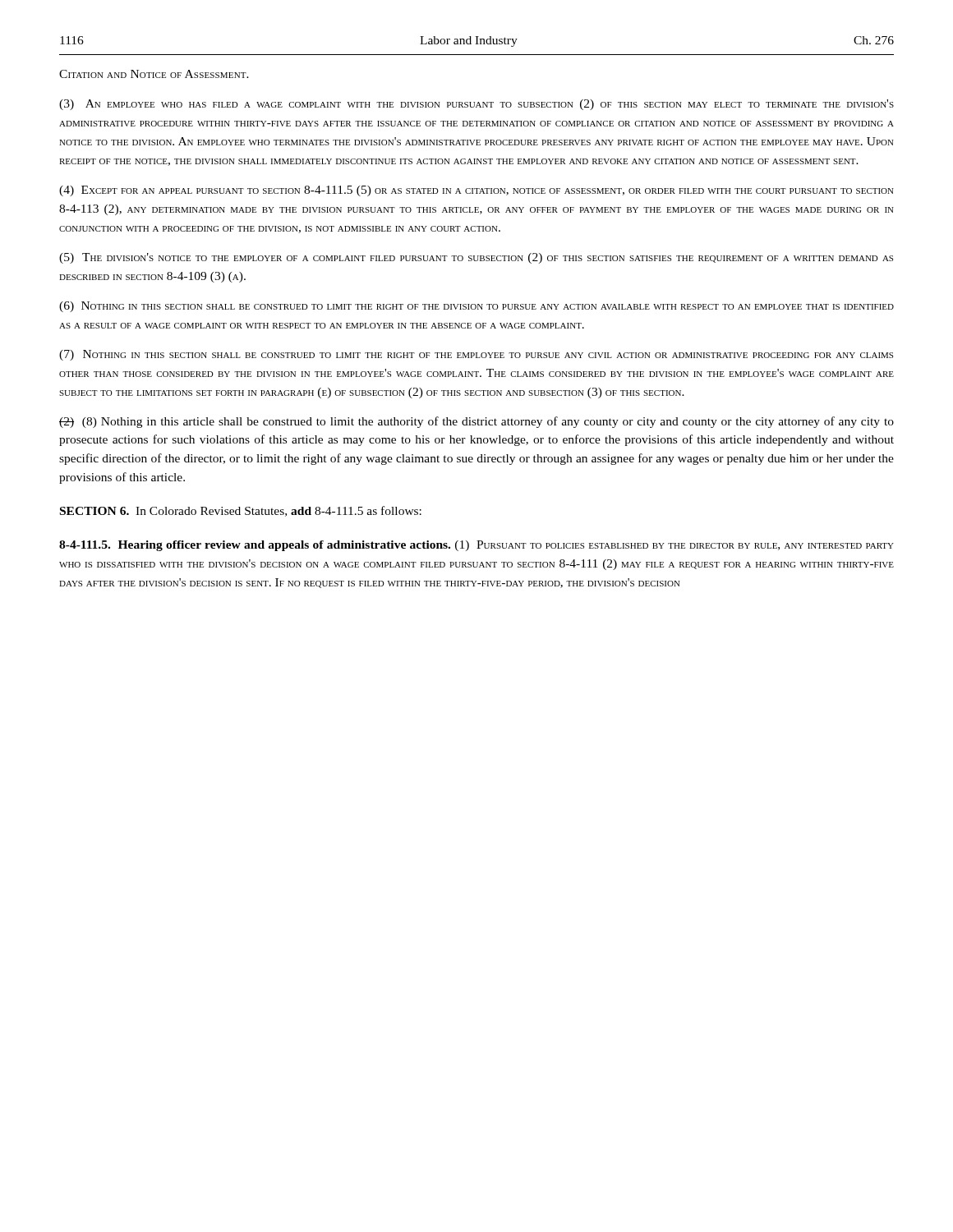Locate the block of text that opens with "(6) Nothing in this section shall be"
953x1232 pixels.
coord(476,314)
